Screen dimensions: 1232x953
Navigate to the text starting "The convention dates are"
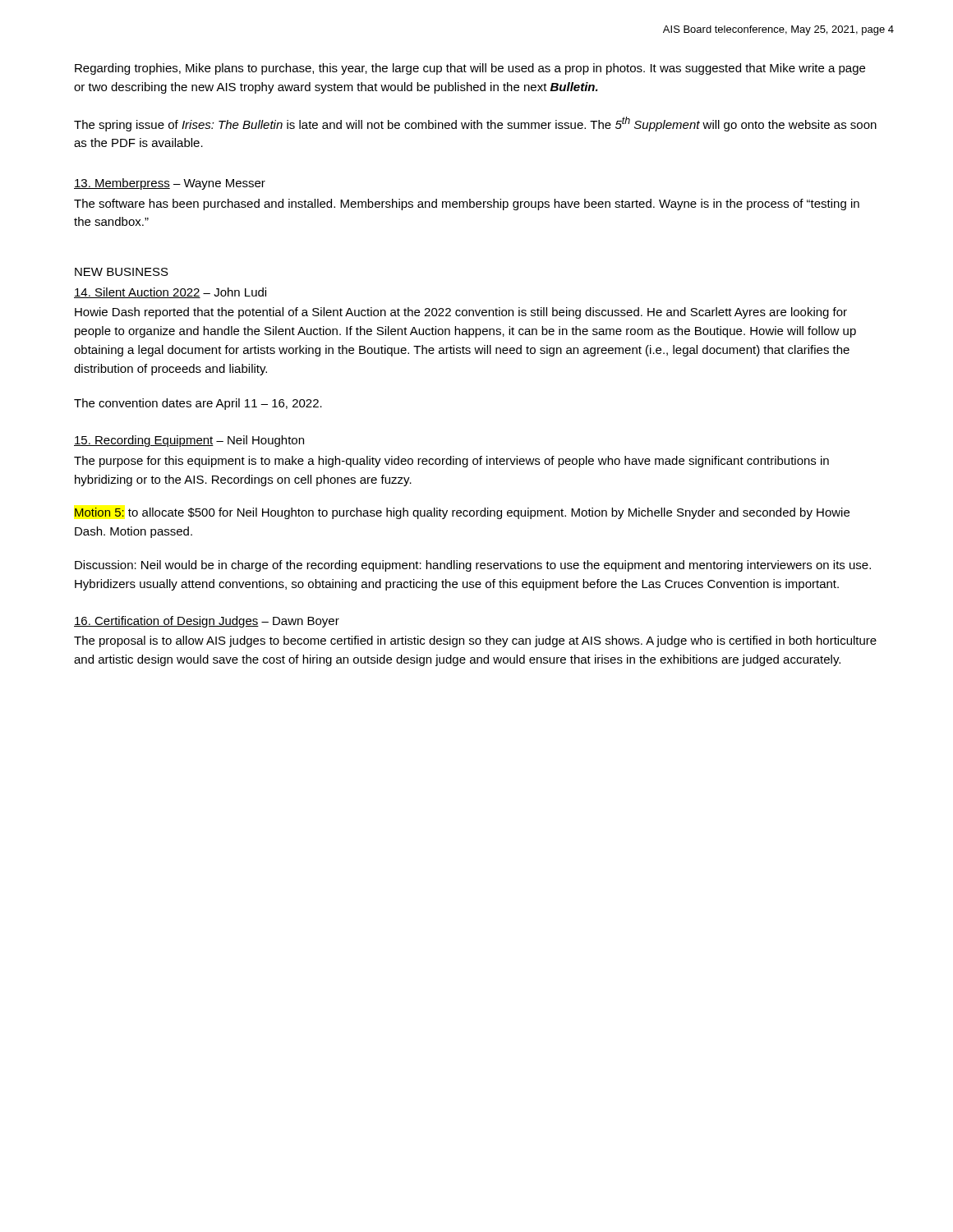click(x=198, y=404)
